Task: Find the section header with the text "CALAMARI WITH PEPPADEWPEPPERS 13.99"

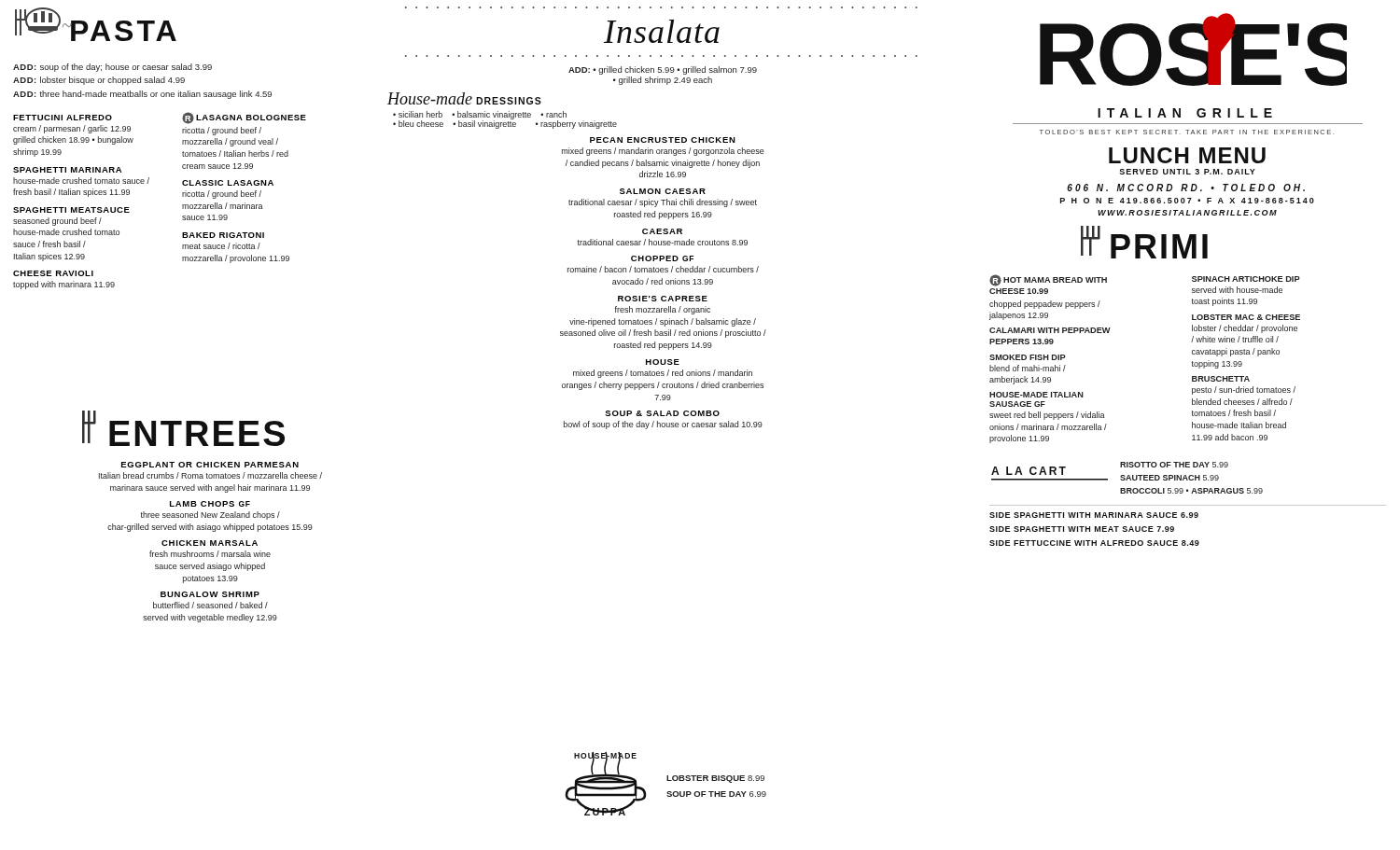Action: click(1050, 336)
